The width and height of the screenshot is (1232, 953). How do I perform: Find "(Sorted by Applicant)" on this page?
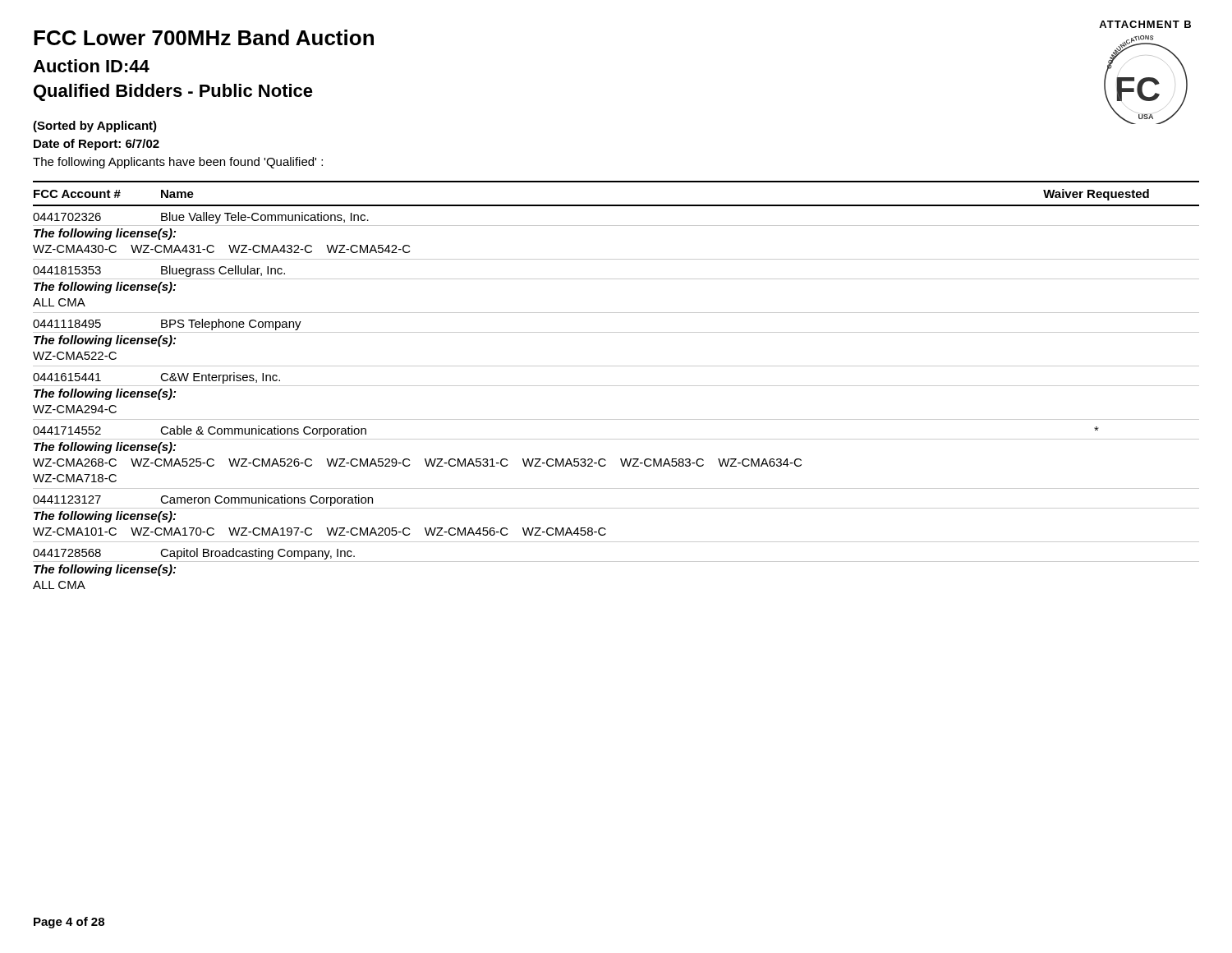click(x=95, y=125)
